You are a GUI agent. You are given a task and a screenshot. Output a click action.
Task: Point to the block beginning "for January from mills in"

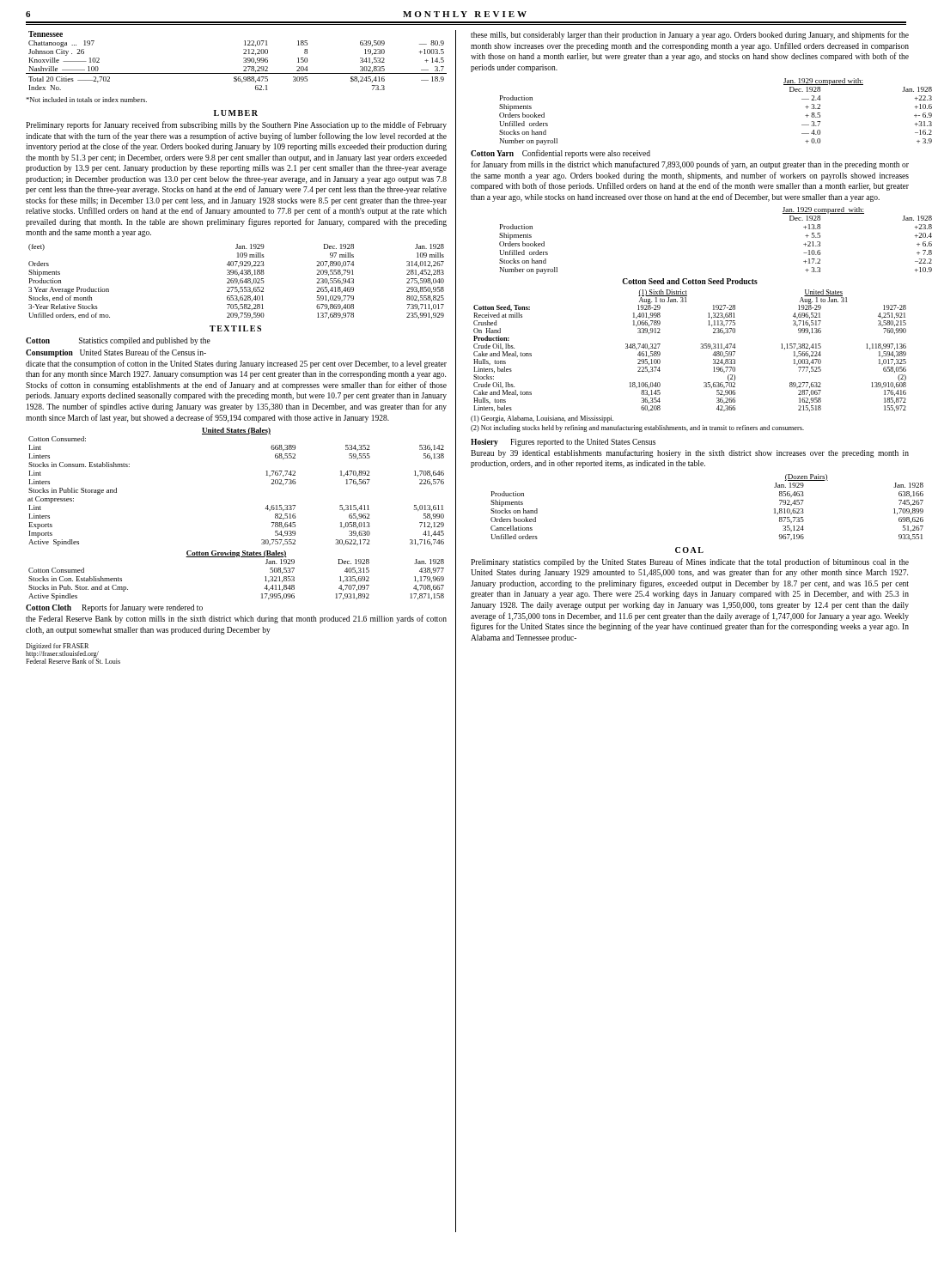click(690, 181)
